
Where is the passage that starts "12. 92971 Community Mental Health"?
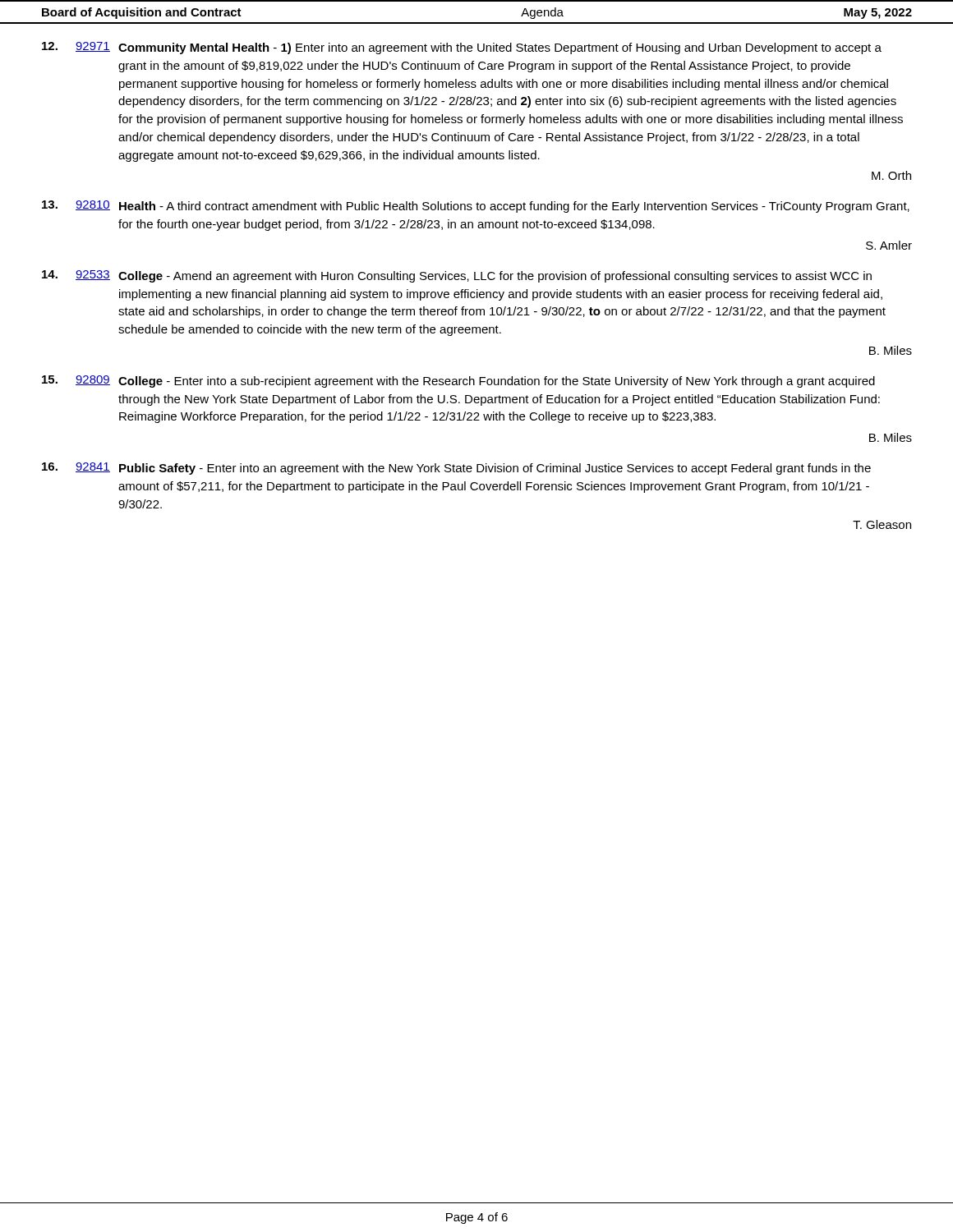point(476,101)
